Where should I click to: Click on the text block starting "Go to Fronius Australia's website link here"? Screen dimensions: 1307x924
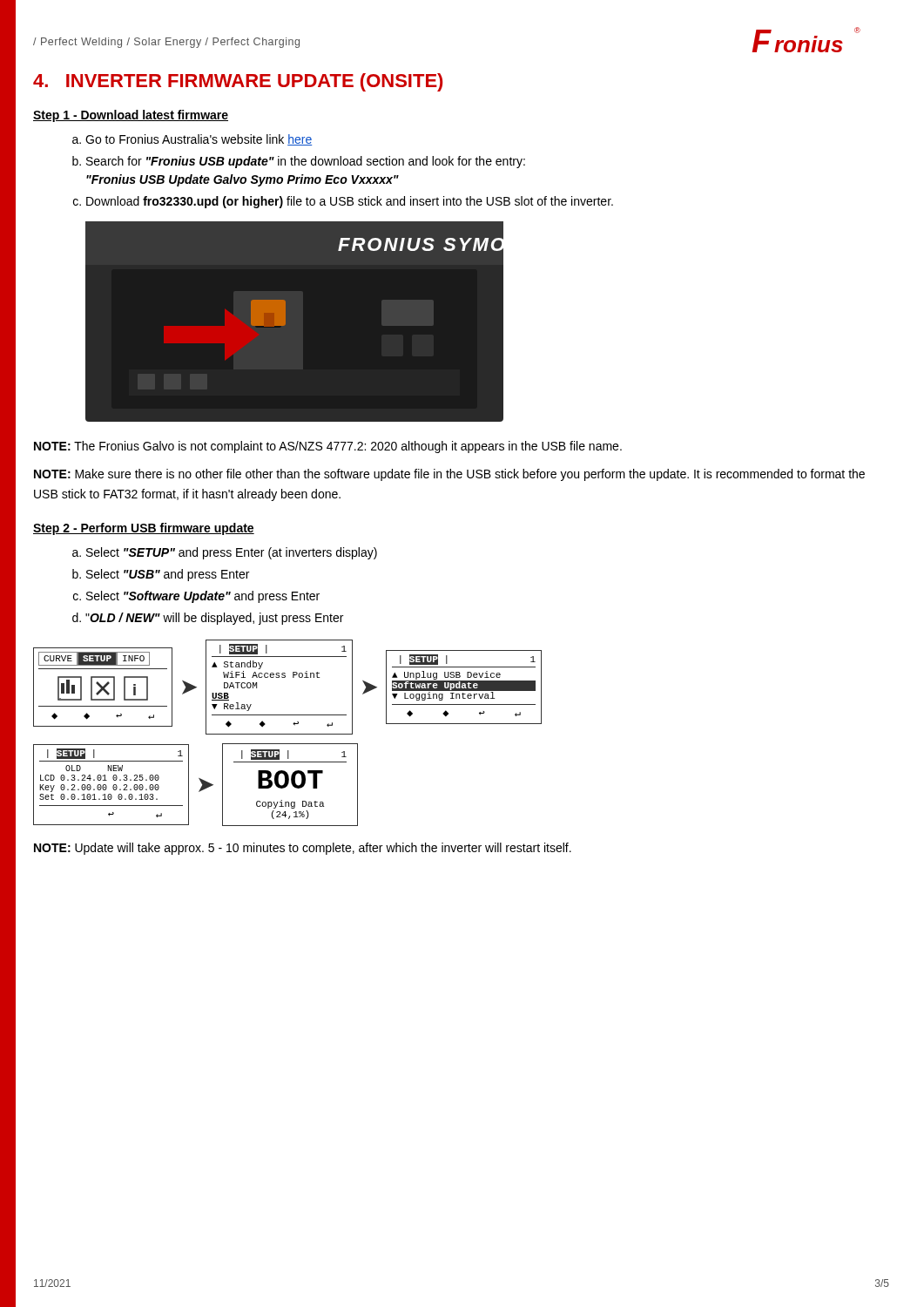(x=199, y=139)
